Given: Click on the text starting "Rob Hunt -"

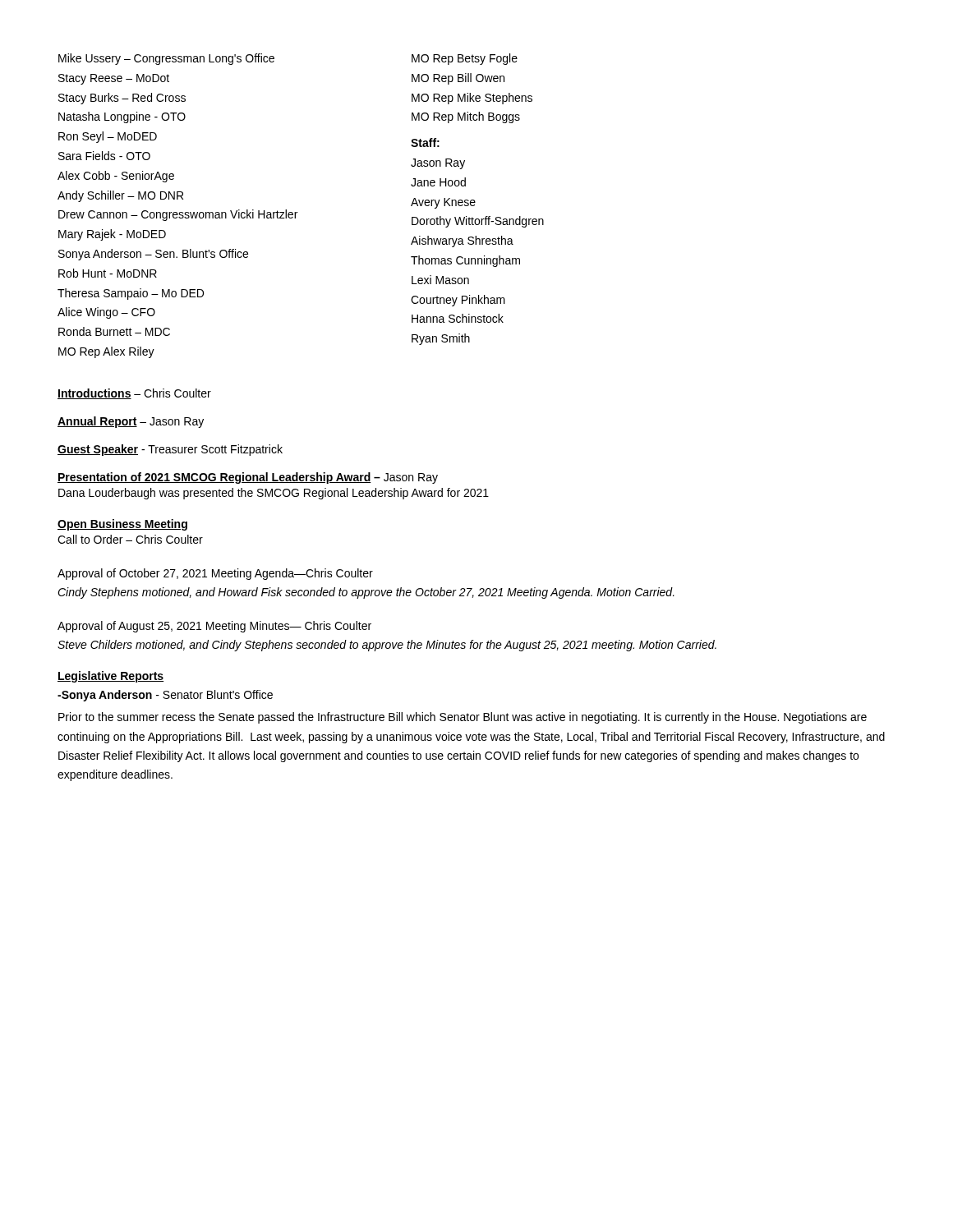Looking at the screenshot, I should (x=107, y=273).
